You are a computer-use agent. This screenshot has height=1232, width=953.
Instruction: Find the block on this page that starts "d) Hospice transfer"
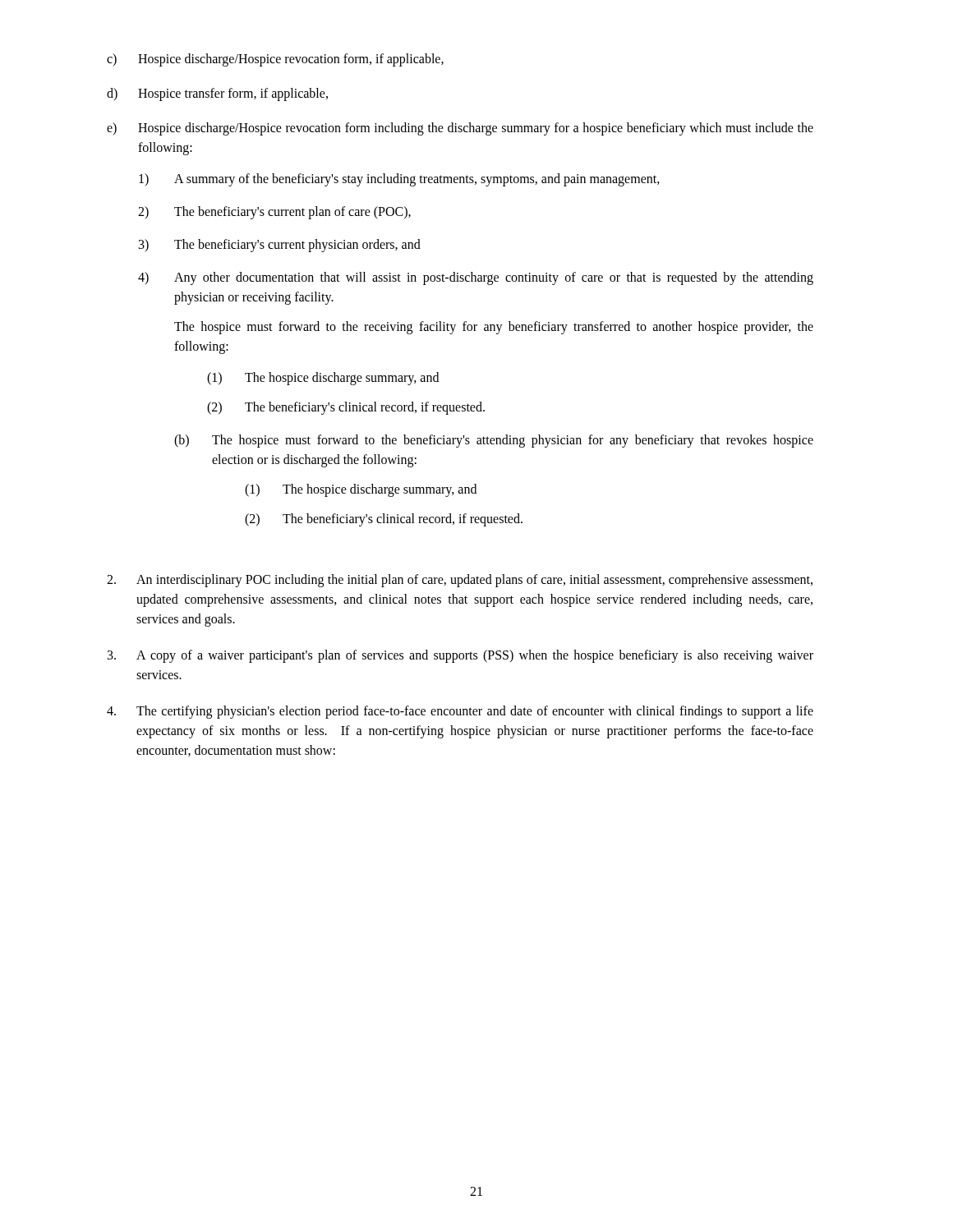pos(217,94)
